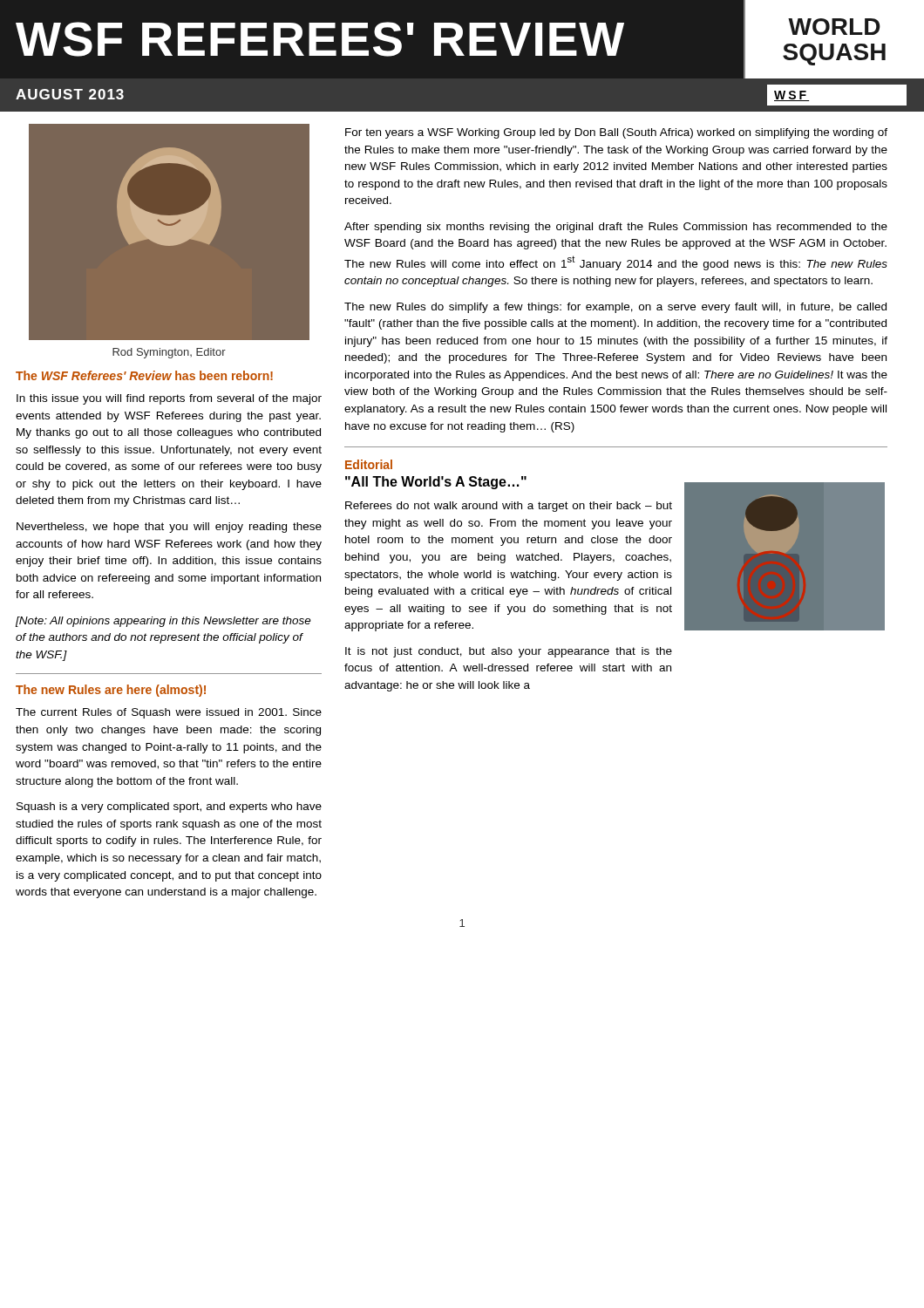
Task: Navigate to the text block starting "The current Rules of Squash"
Action: (x=169, y=746)
